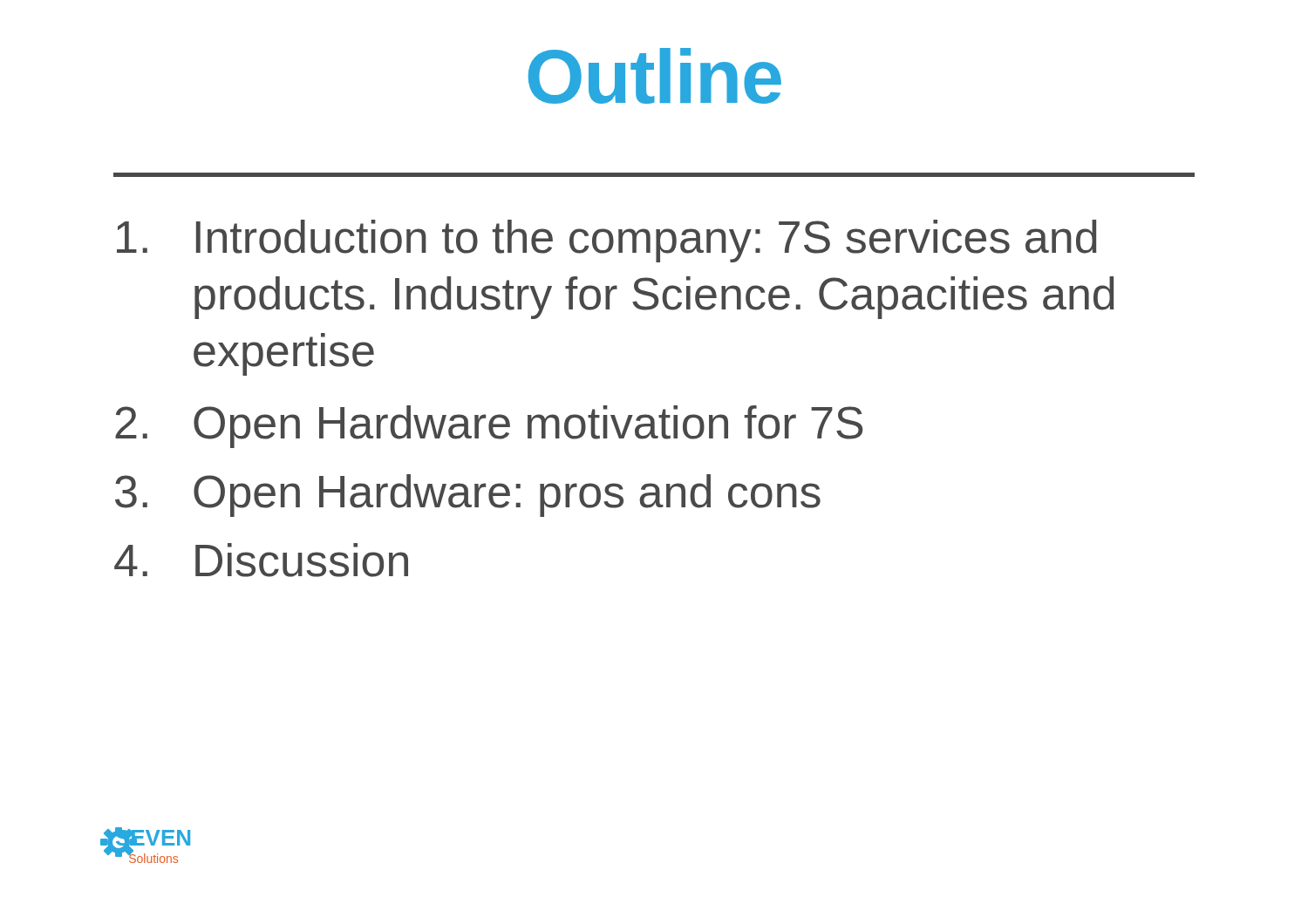Image resolution: width=1308 pixels, height=924 pixels.
Task: Find the region starting "Introduction to the company: 7S services andproducts."
Action: 615,294
